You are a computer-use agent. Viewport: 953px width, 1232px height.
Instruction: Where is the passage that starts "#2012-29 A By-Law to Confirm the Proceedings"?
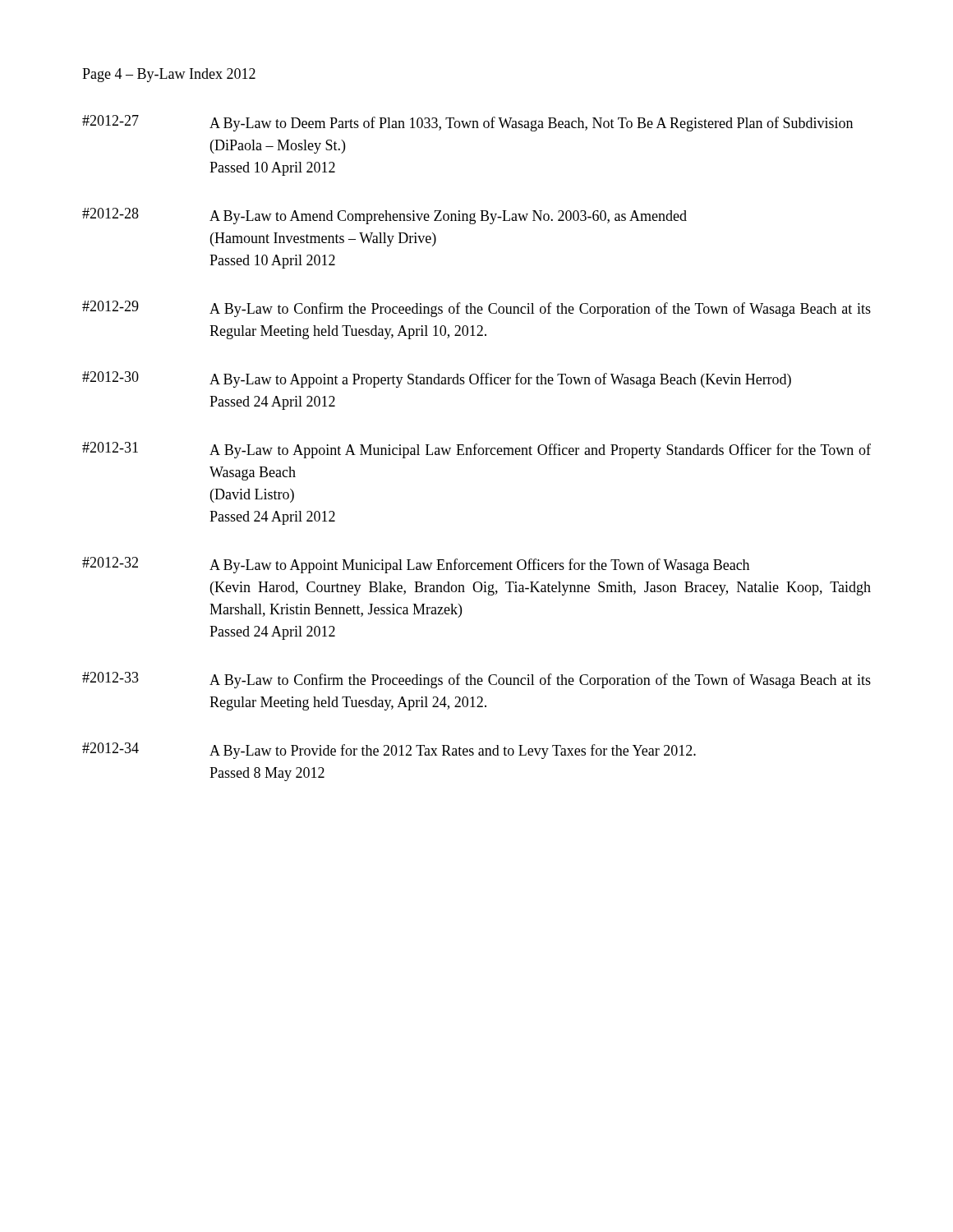click(476, 320)
